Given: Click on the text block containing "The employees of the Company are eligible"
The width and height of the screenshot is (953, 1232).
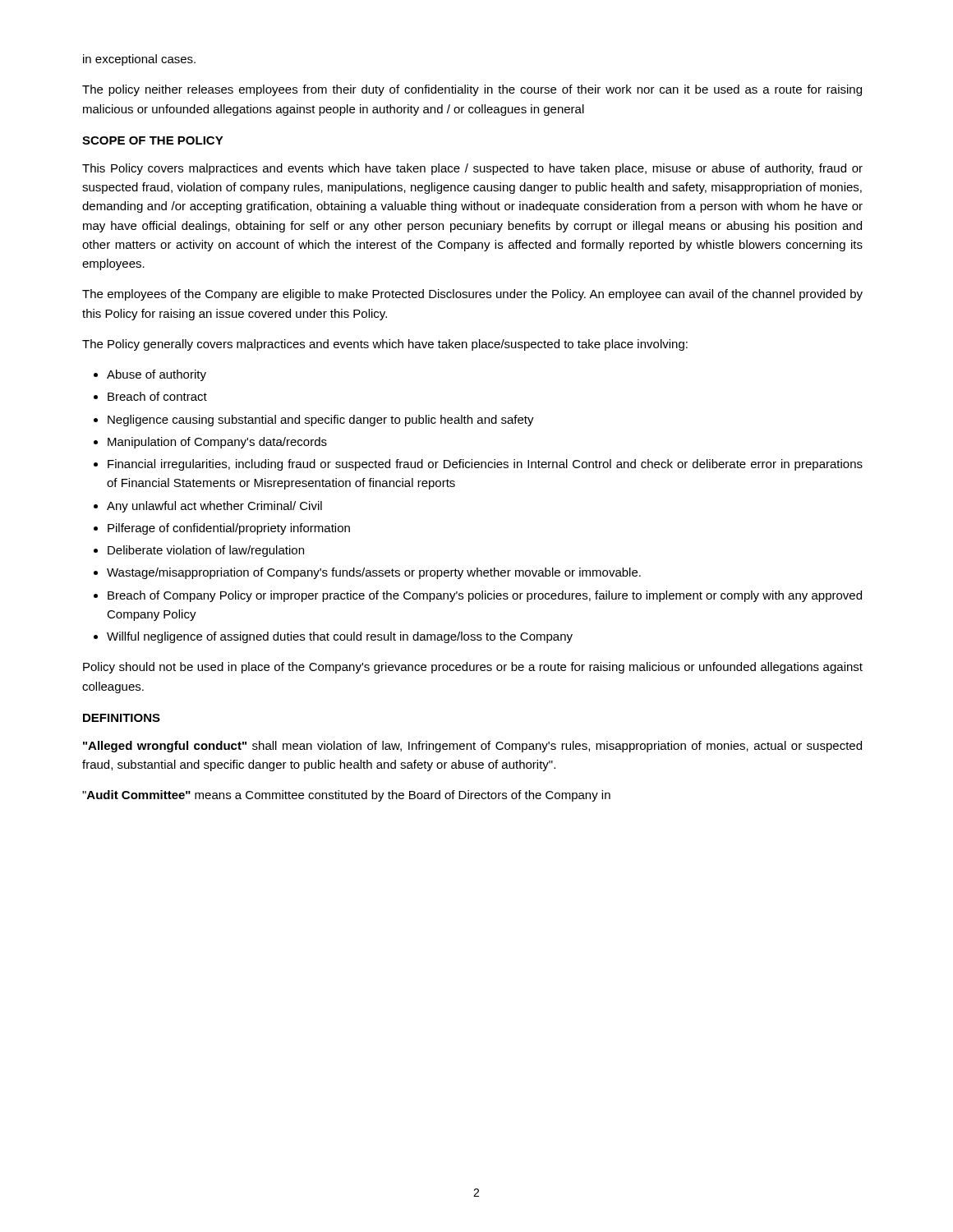Looking at the screenshot, I should coord(472,303).
